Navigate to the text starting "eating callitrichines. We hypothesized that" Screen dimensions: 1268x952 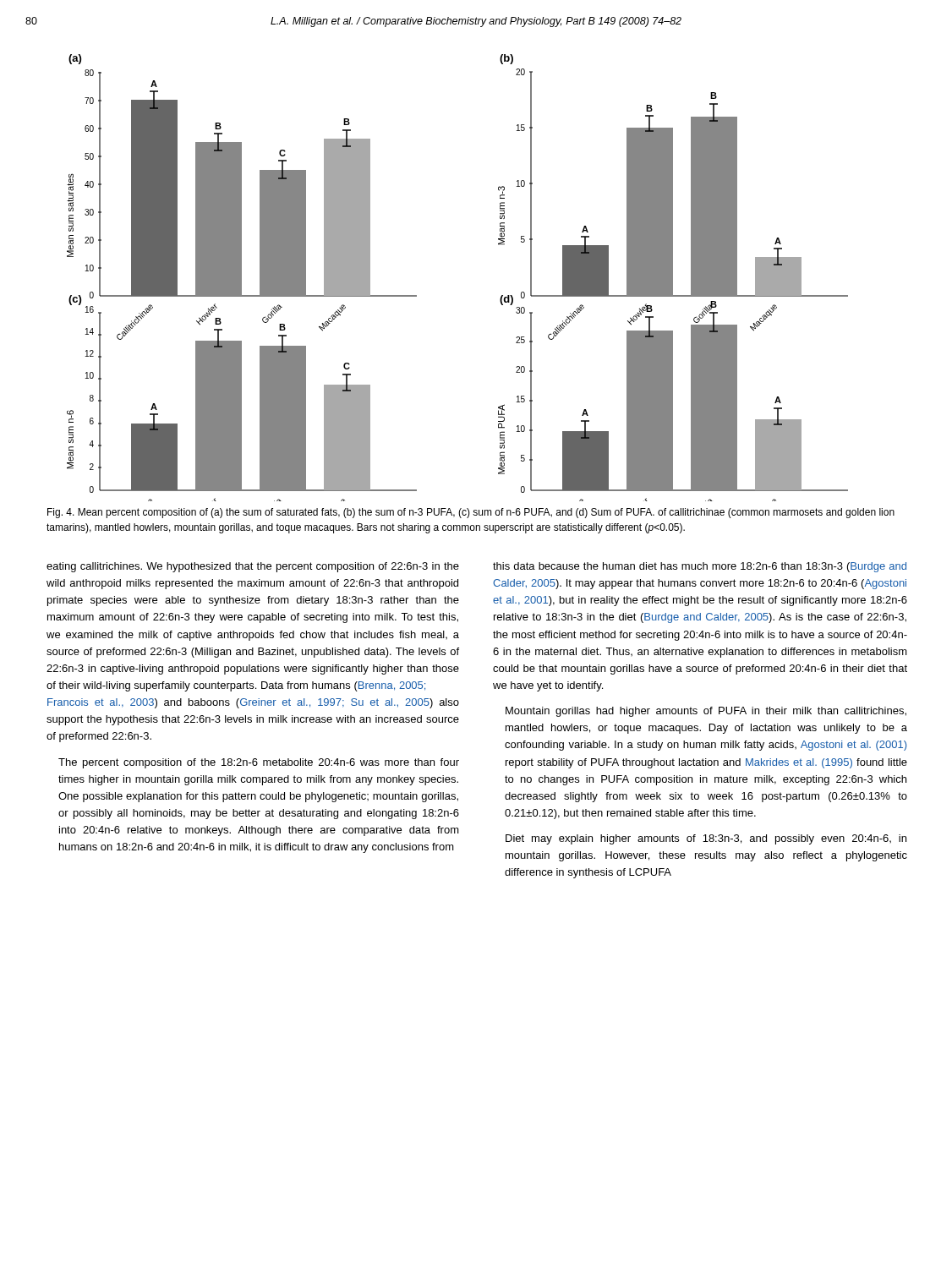point(253,707)
